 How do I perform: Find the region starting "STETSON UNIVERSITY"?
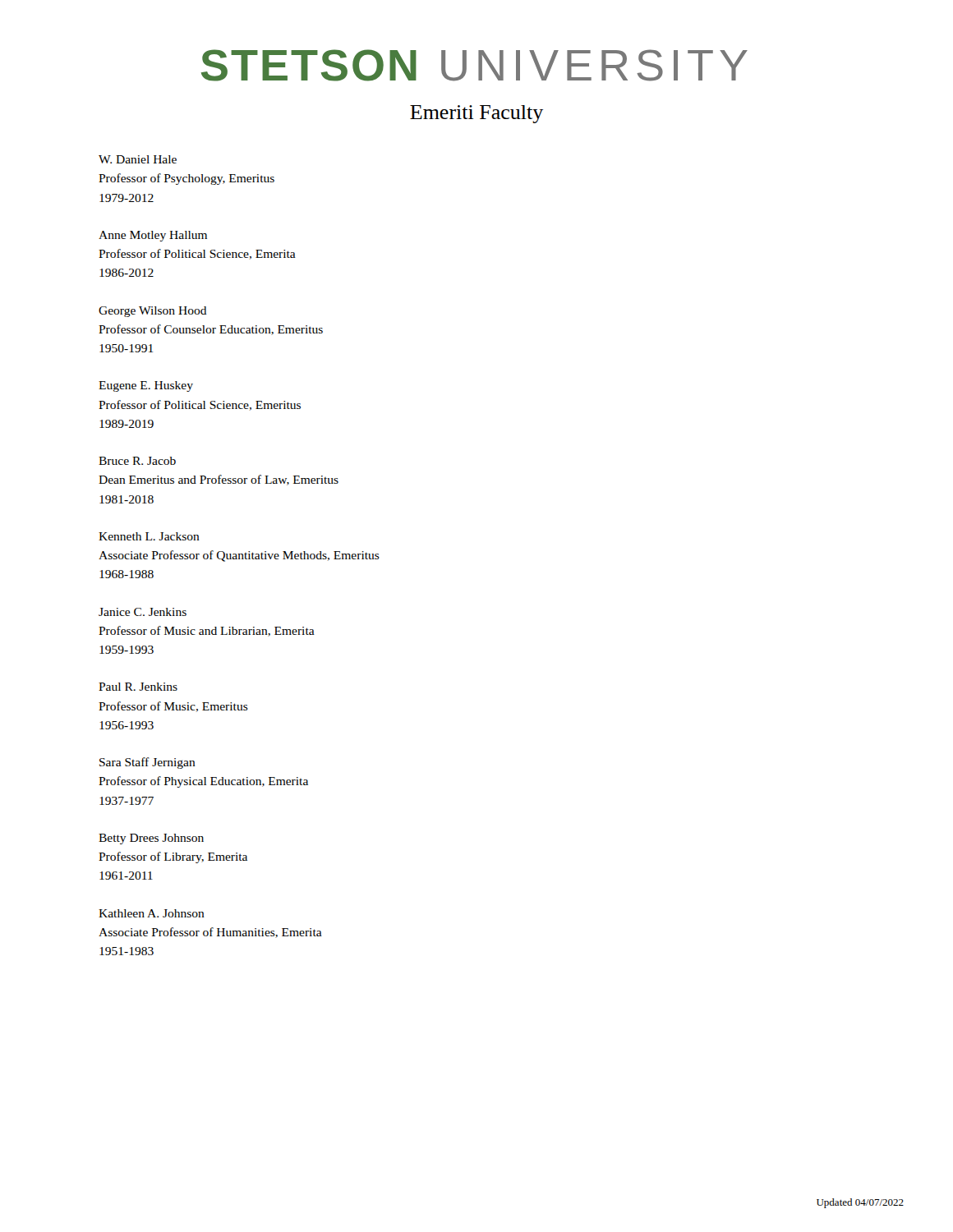click(x=476, y=65)
